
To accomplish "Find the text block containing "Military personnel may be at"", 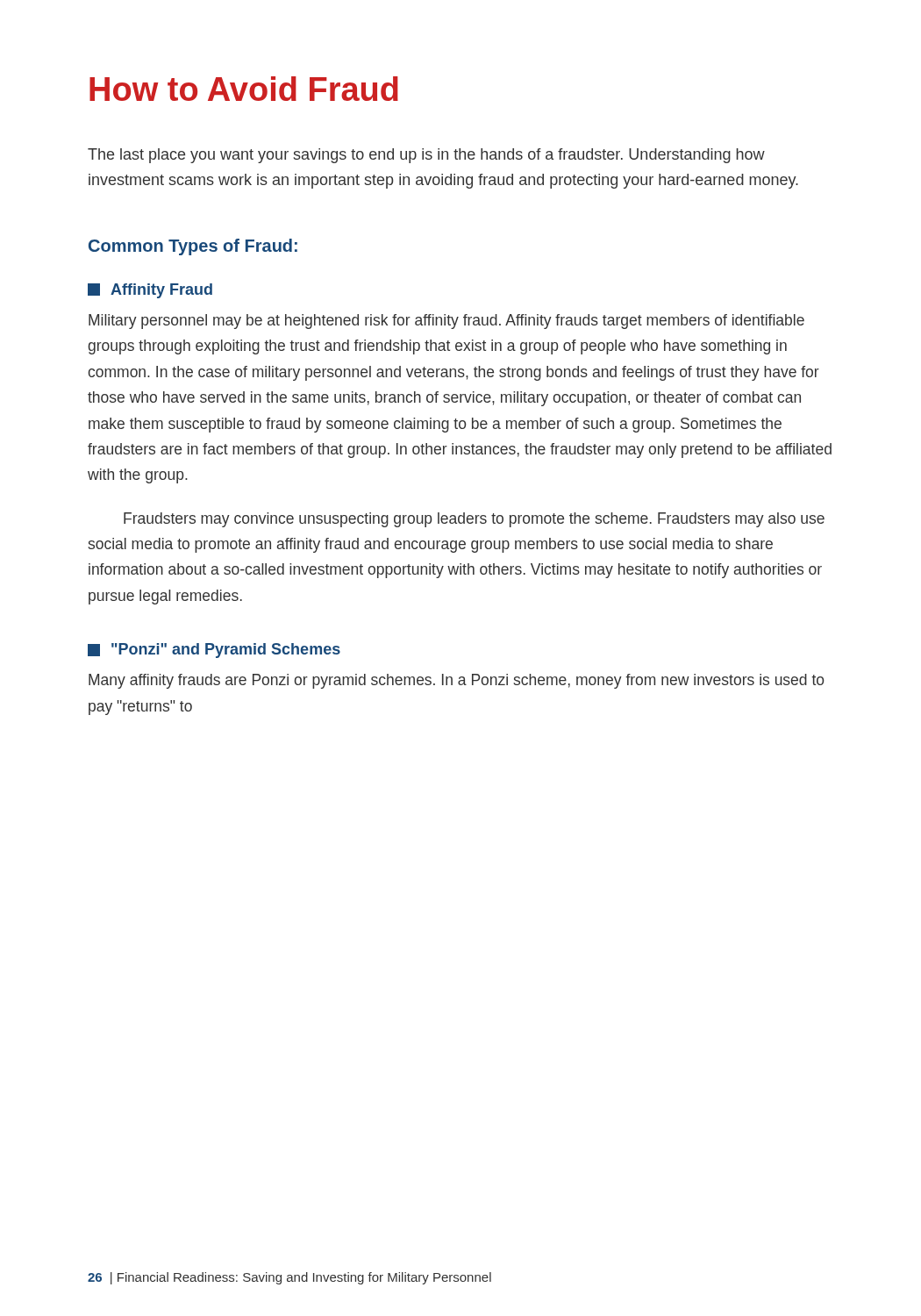I will [460, 398].
